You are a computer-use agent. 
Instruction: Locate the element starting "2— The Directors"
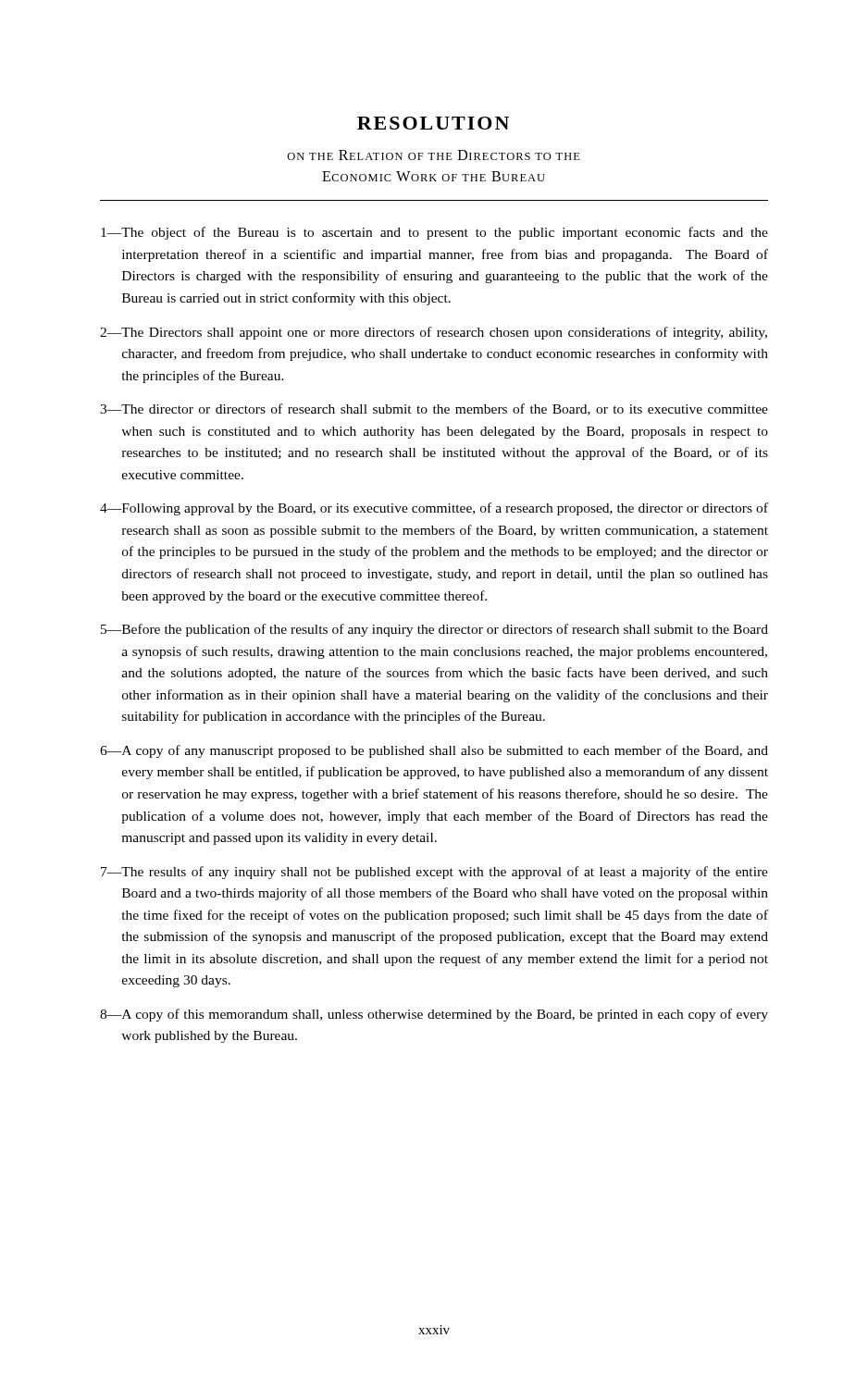pos(434,353)
